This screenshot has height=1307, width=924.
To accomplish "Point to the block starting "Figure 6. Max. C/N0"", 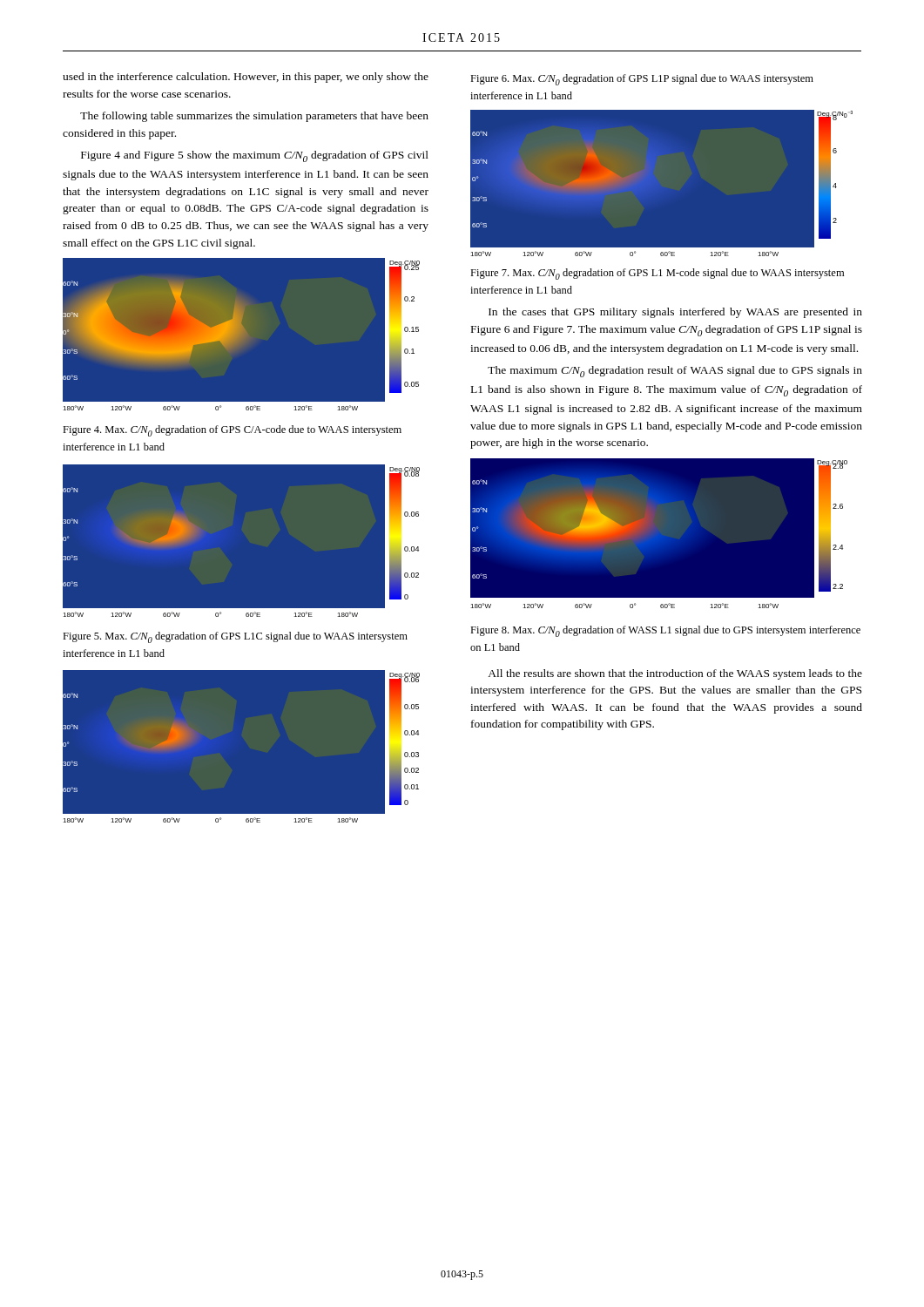I will (x=642, y=87).
